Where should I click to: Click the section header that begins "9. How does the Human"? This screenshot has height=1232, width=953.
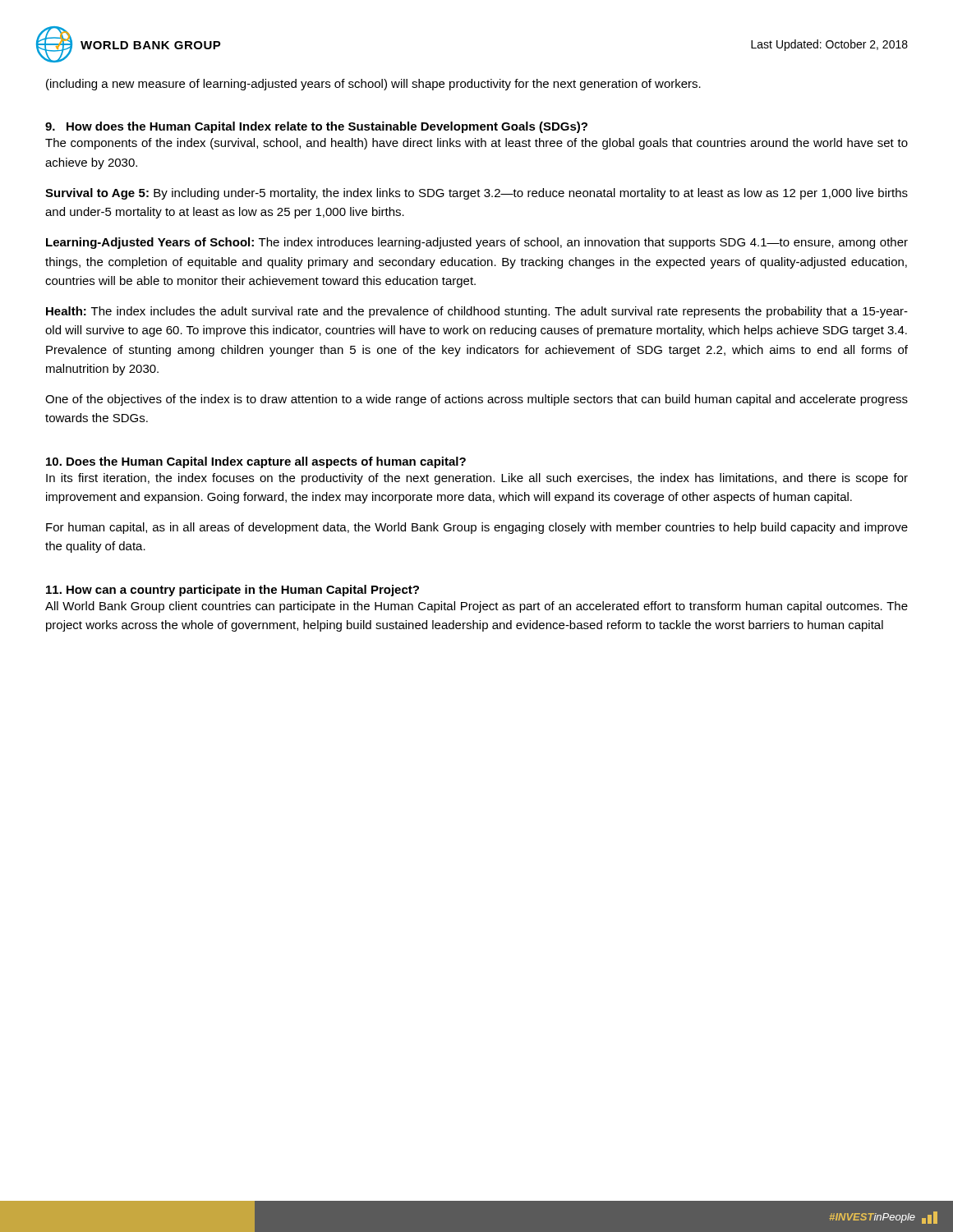pyautogui.click(x=317, y=126)
